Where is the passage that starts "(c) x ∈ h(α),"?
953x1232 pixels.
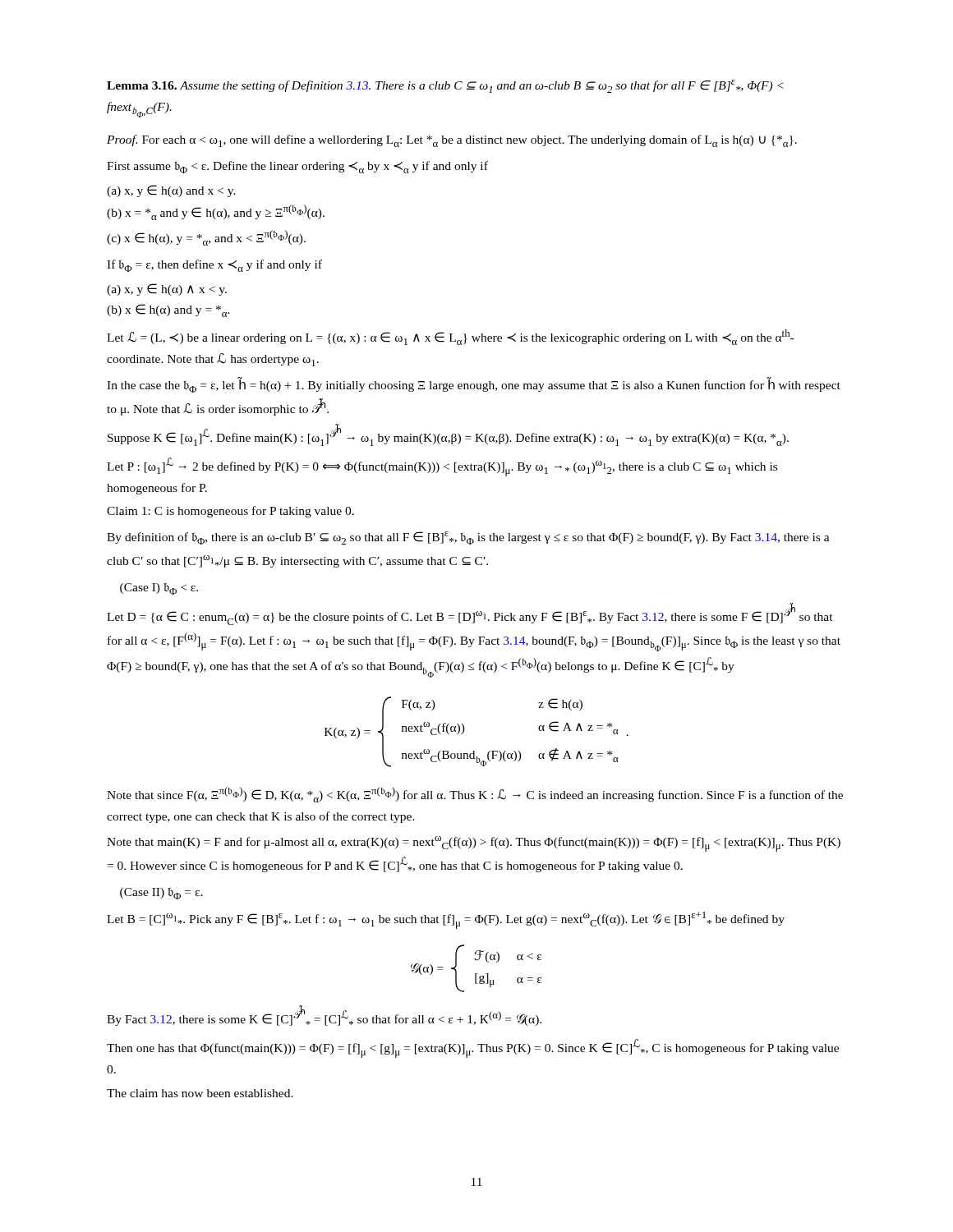(206, 238)
